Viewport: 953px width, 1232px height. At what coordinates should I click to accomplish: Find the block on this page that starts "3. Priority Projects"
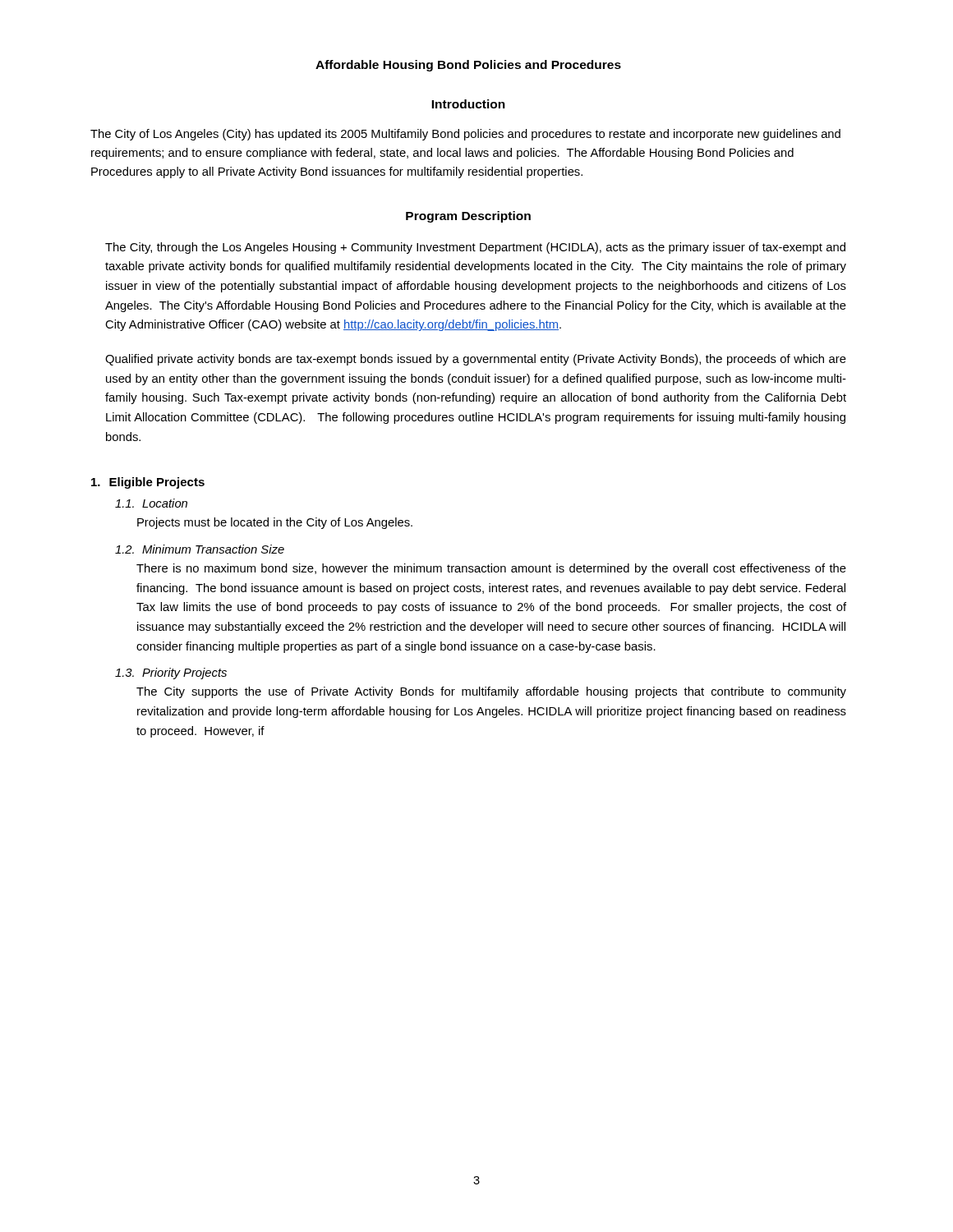(481, 704)
